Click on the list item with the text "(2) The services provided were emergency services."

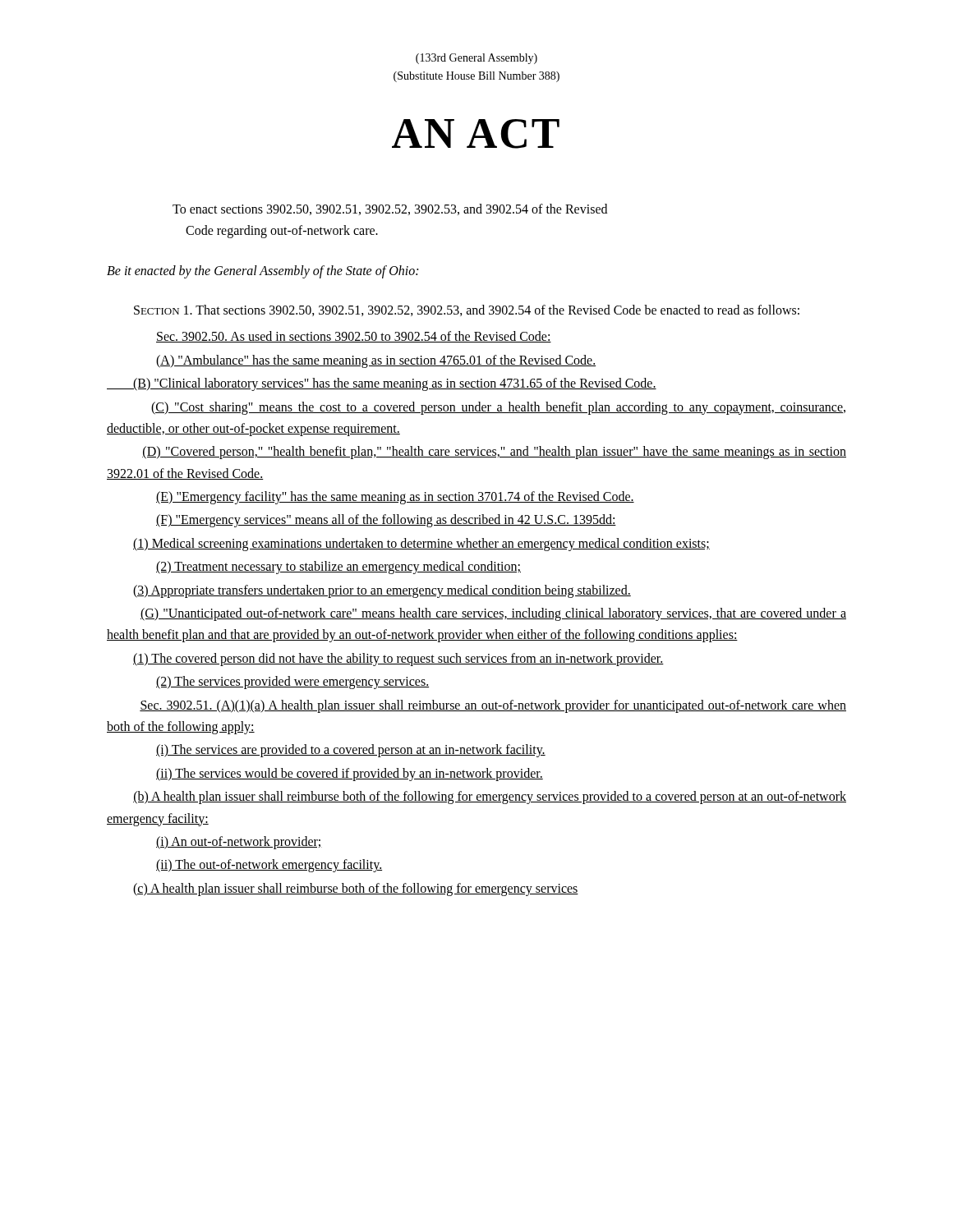(x=293, y=681)
